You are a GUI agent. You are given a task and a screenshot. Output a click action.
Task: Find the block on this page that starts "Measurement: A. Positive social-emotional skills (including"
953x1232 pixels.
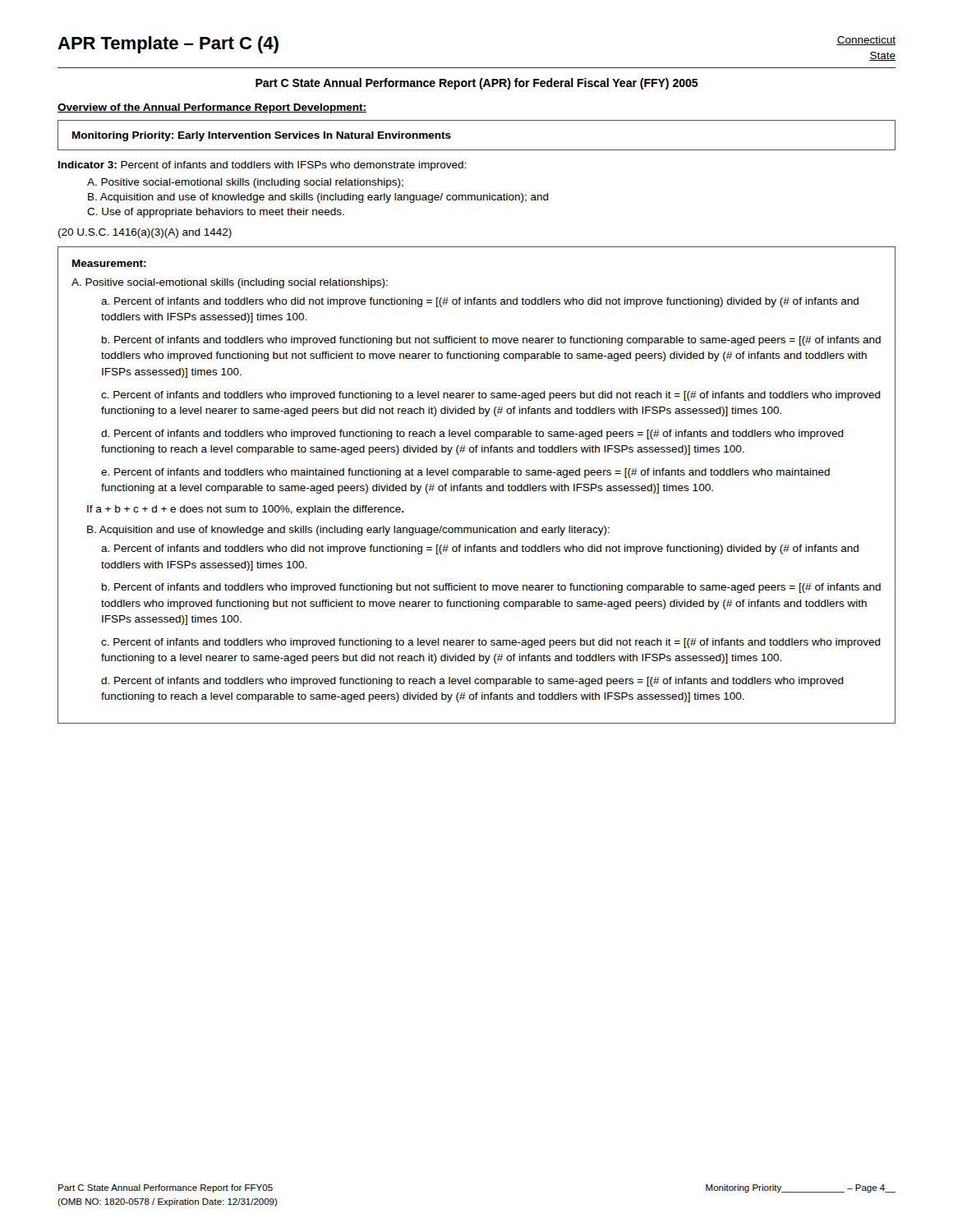[476, 485]
